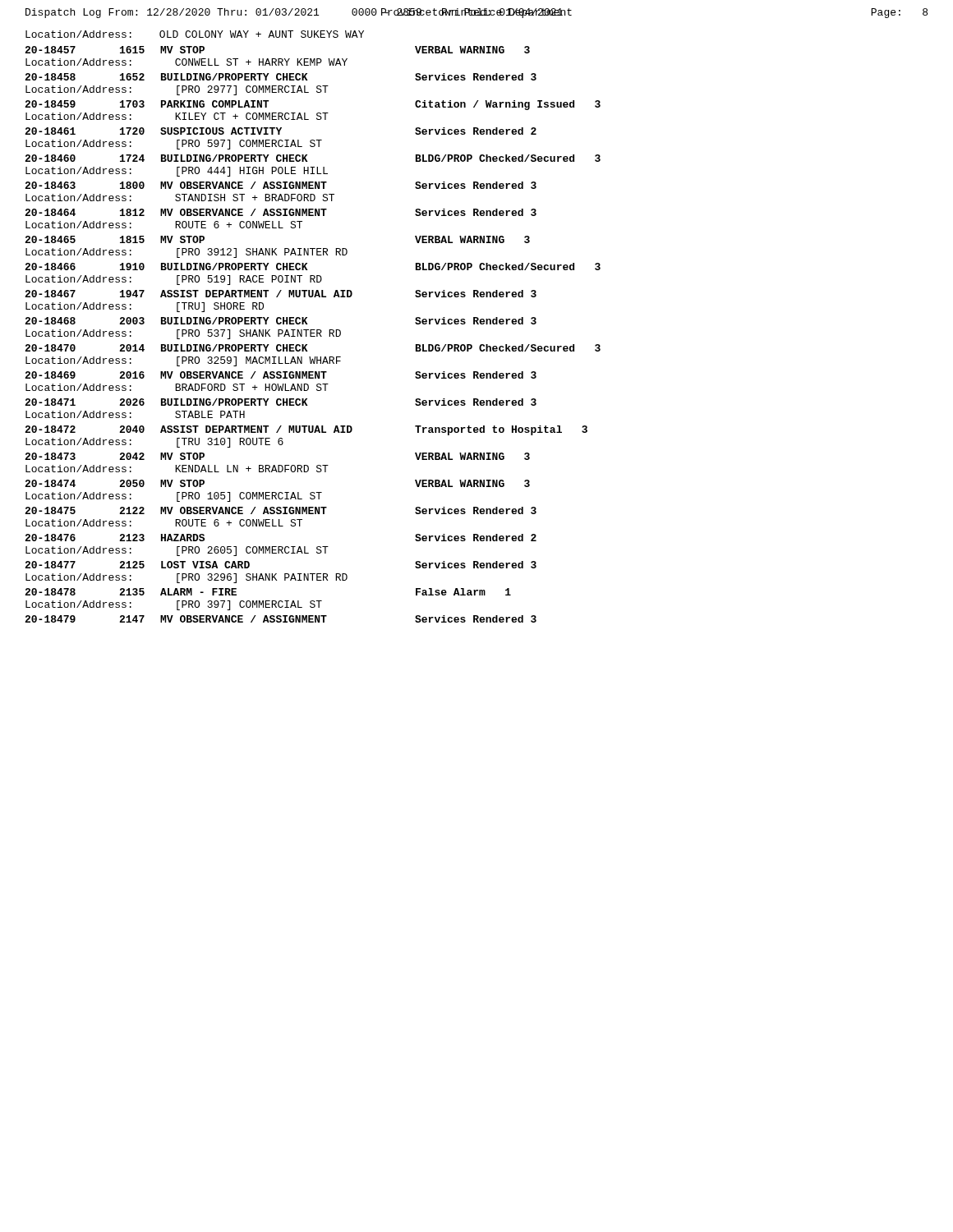This screenshot has width=953, height=1232.
Task: Click the passage that begins "20-18471 2026 BUILDING/PROPERTY CHECK Services Rendered"
Action: [x=476, y=409]
